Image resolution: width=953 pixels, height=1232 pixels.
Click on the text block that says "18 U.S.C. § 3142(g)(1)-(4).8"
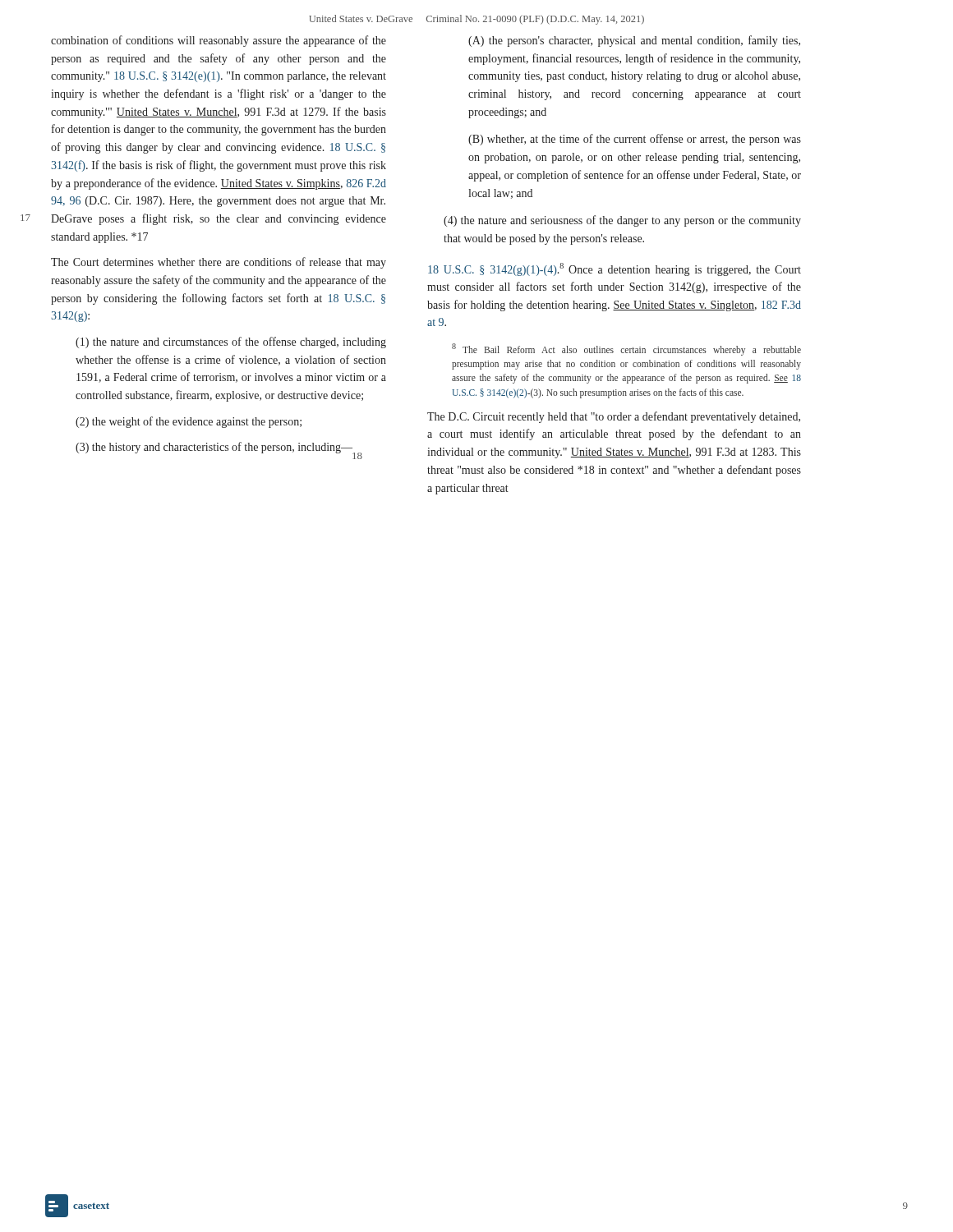(x=614, y=295)
